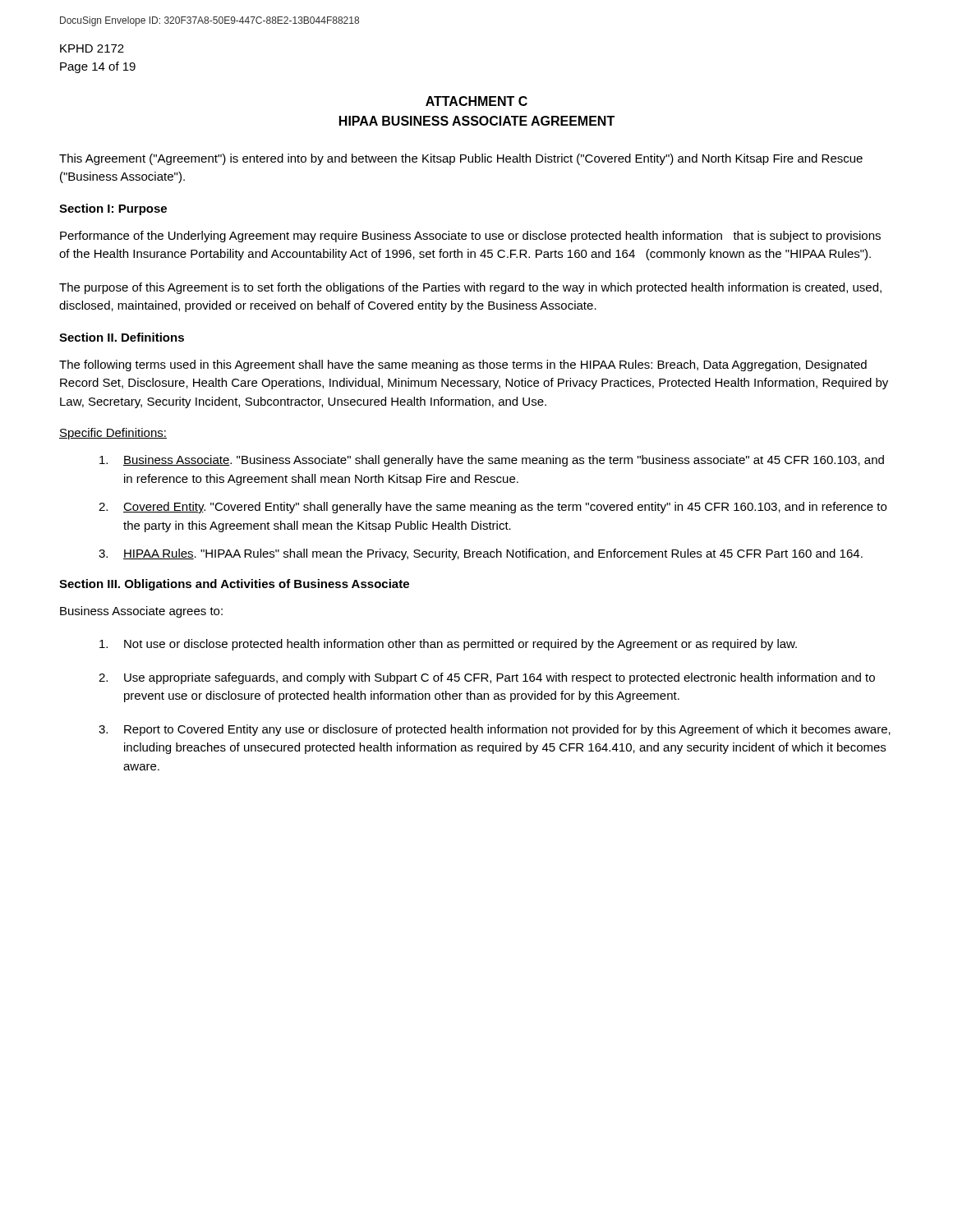Locate the title that says "ATTACHMENT CHIPAA BUSINESS ASSOCIATE"
The width and height of the screenshot is (953, 1232).
click(x=476, y=111)
